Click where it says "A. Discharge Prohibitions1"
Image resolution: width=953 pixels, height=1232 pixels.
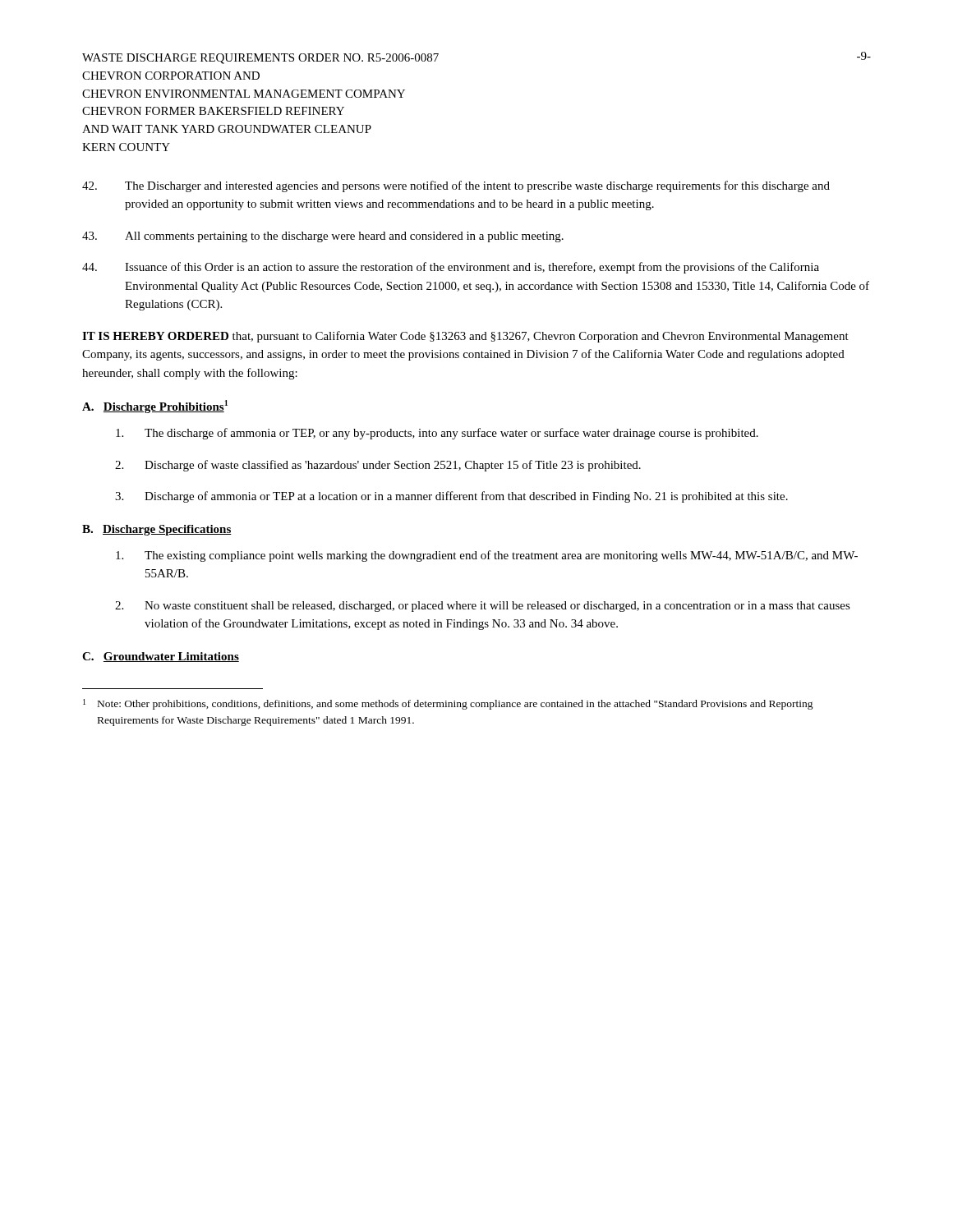point(155,406)
